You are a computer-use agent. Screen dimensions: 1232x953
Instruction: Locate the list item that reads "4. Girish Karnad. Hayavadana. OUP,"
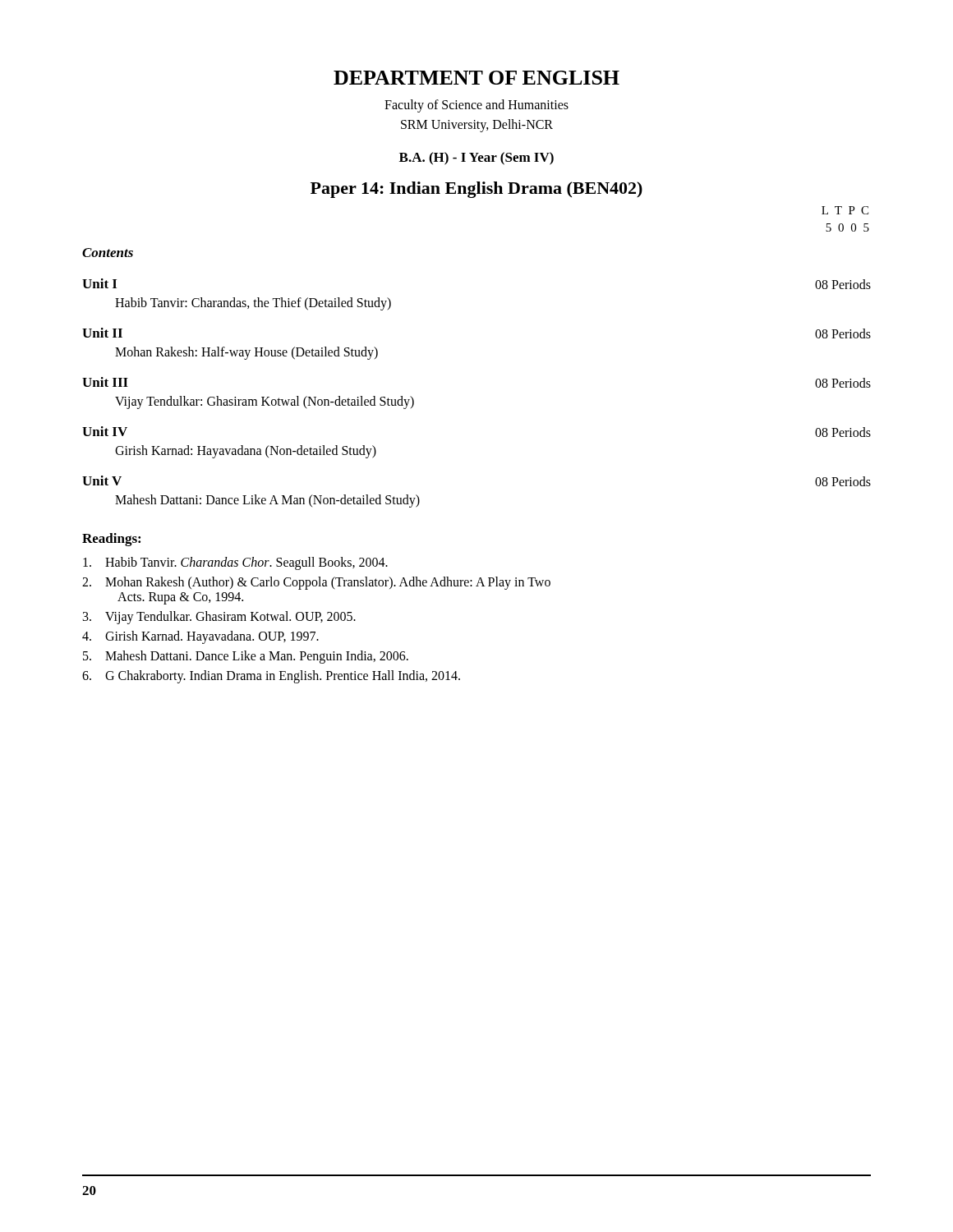click(x=201, y=637)
